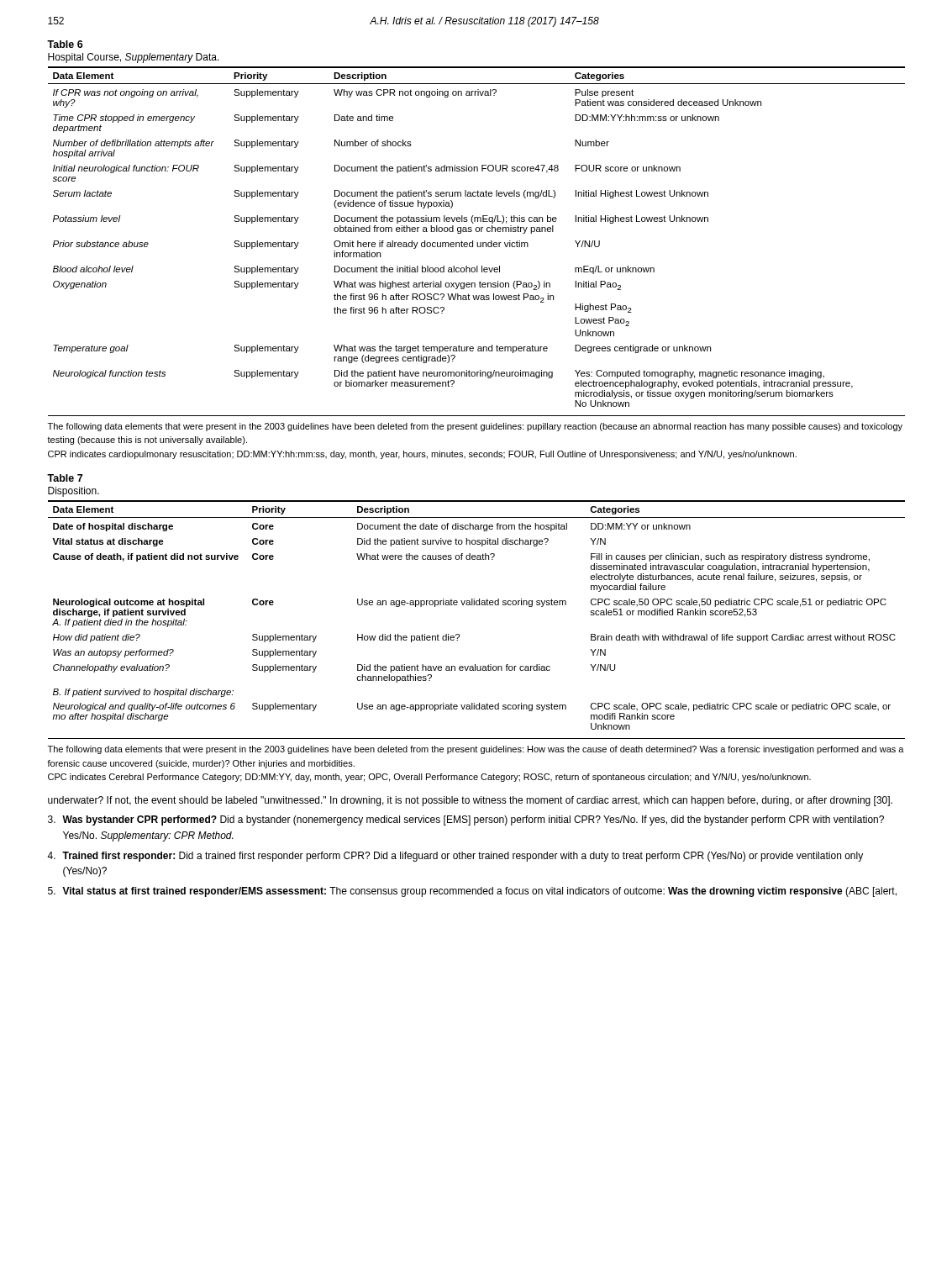
Task: Locate the table with the text "What were the causes"
Action: (476, 620)
